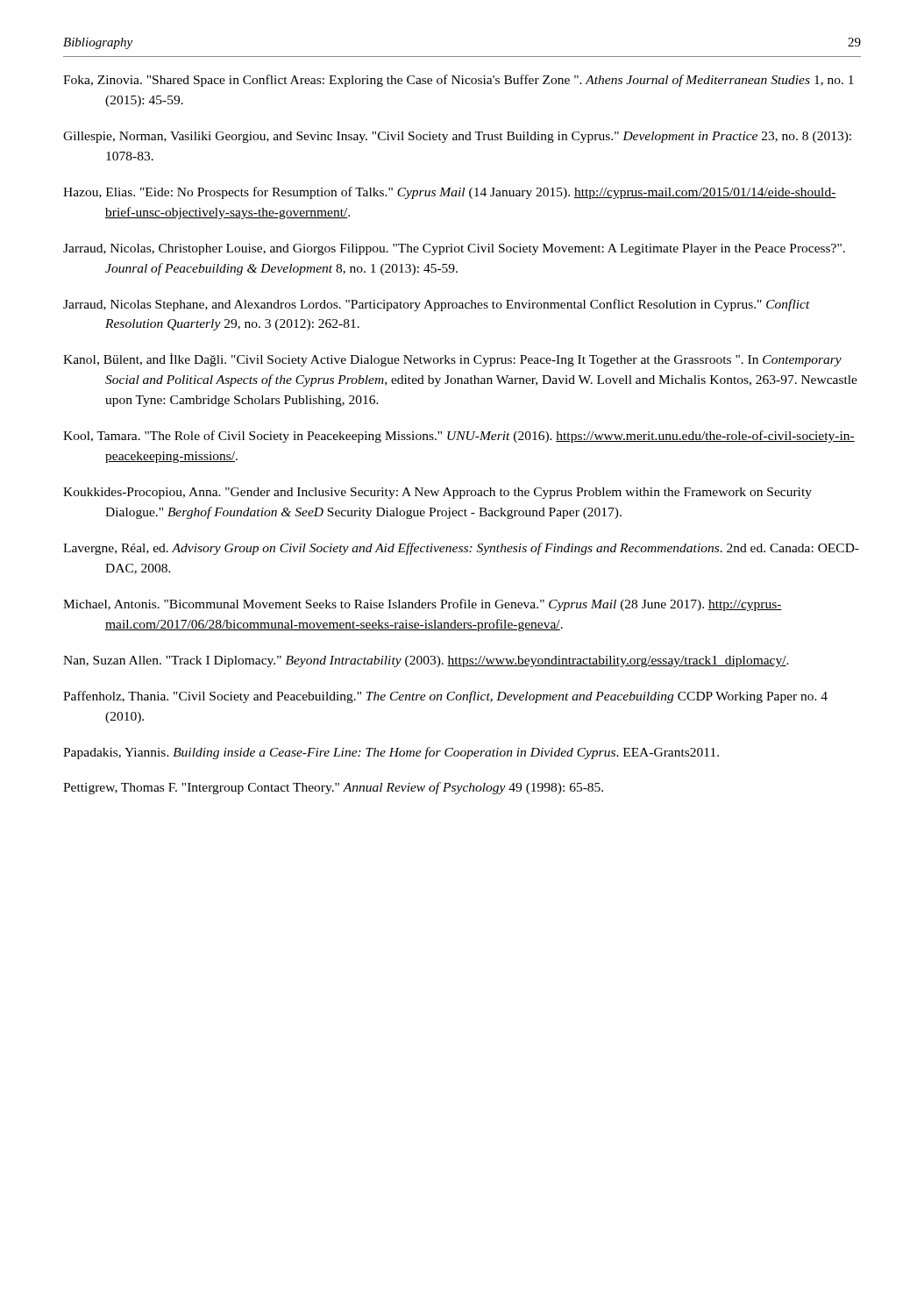Point to the element starting "Jarraud, Nicolas Stephane, and Alexandros"
Viewport: 924px width, 1315px height.
[x=436, y=313]
